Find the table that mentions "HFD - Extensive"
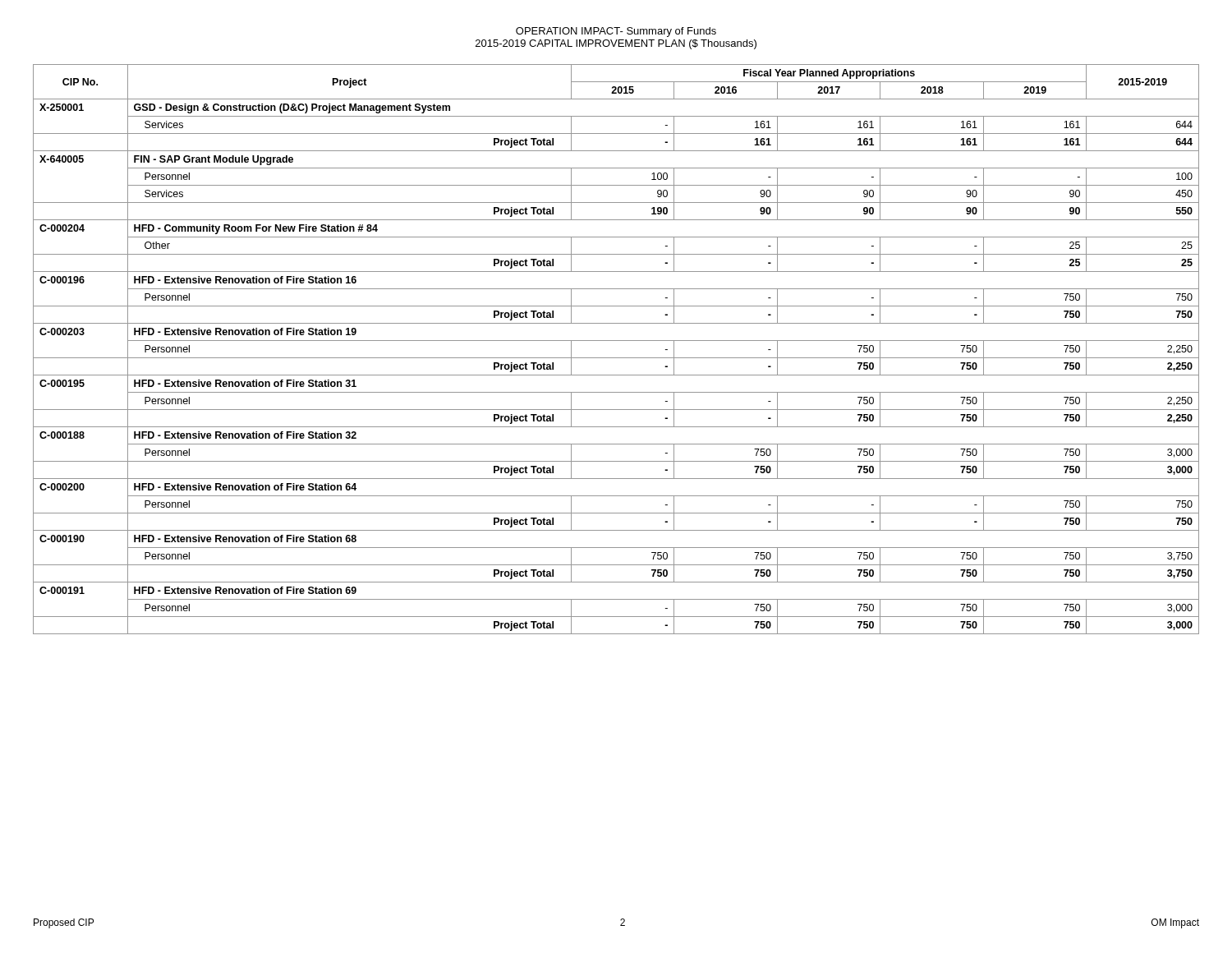 pyautogui.click(x=616, y=349)
